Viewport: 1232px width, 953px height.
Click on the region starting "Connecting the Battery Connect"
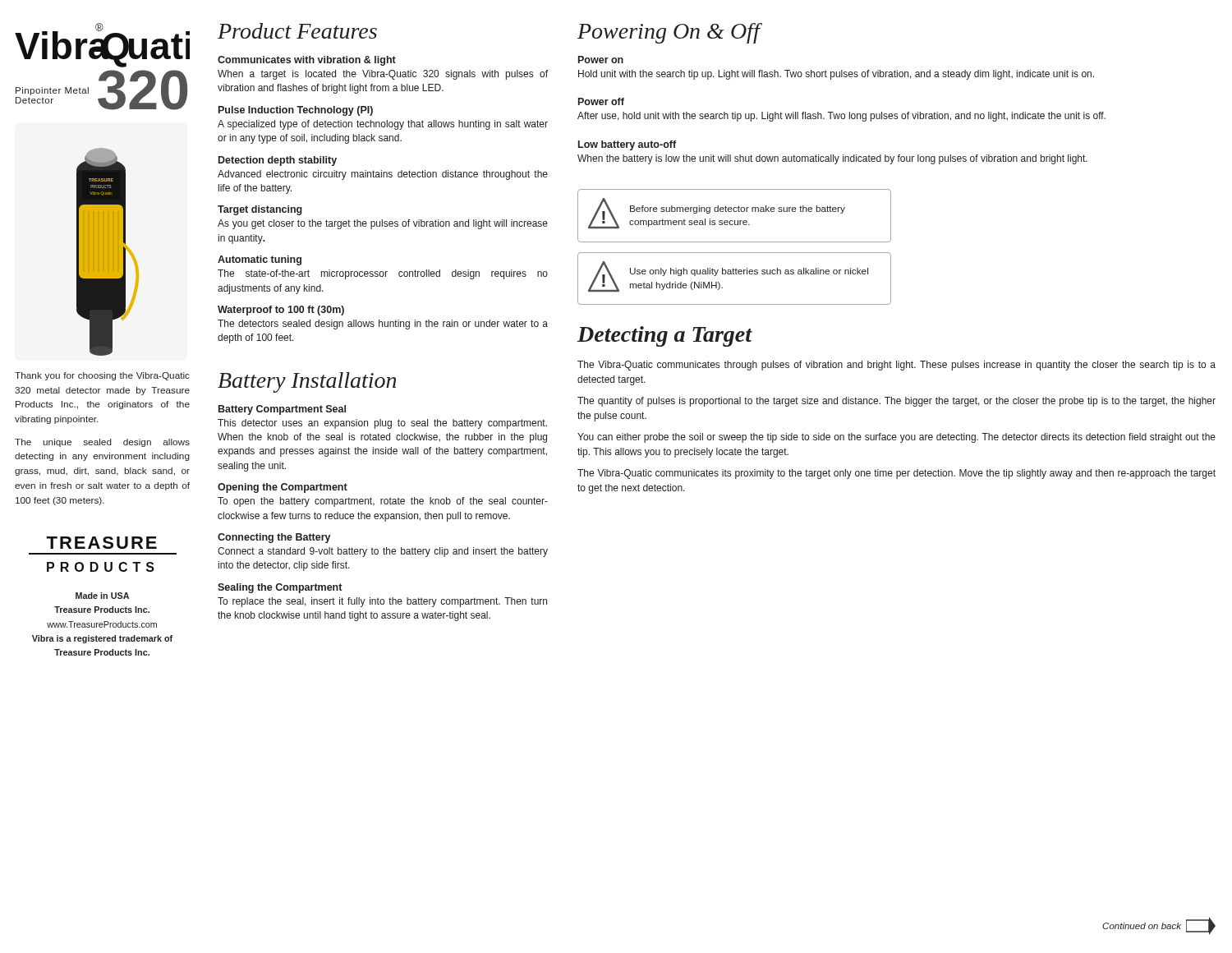[383, 552]
